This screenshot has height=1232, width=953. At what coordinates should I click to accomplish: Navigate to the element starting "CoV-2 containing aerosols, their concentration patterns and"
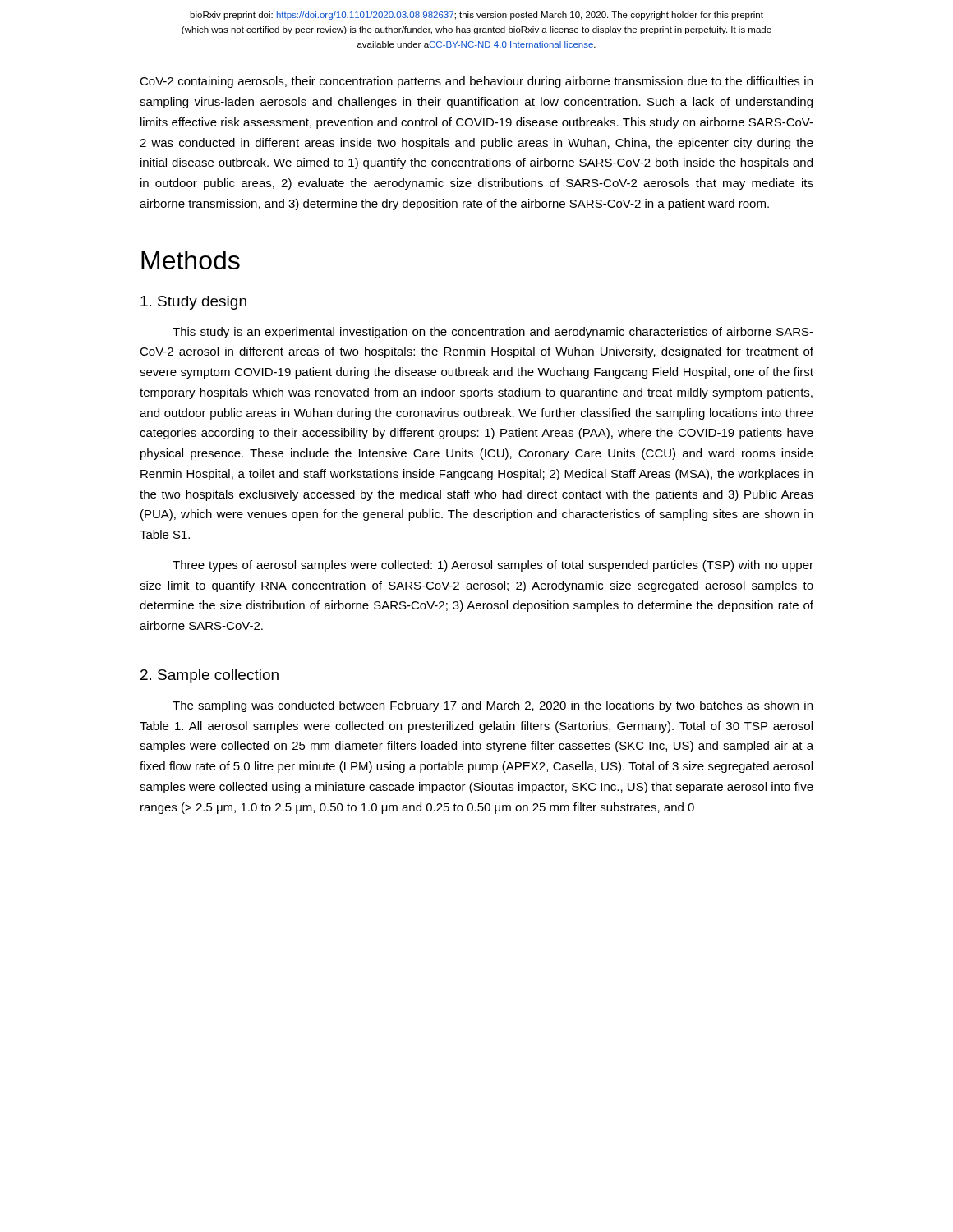tap(476, 142)
